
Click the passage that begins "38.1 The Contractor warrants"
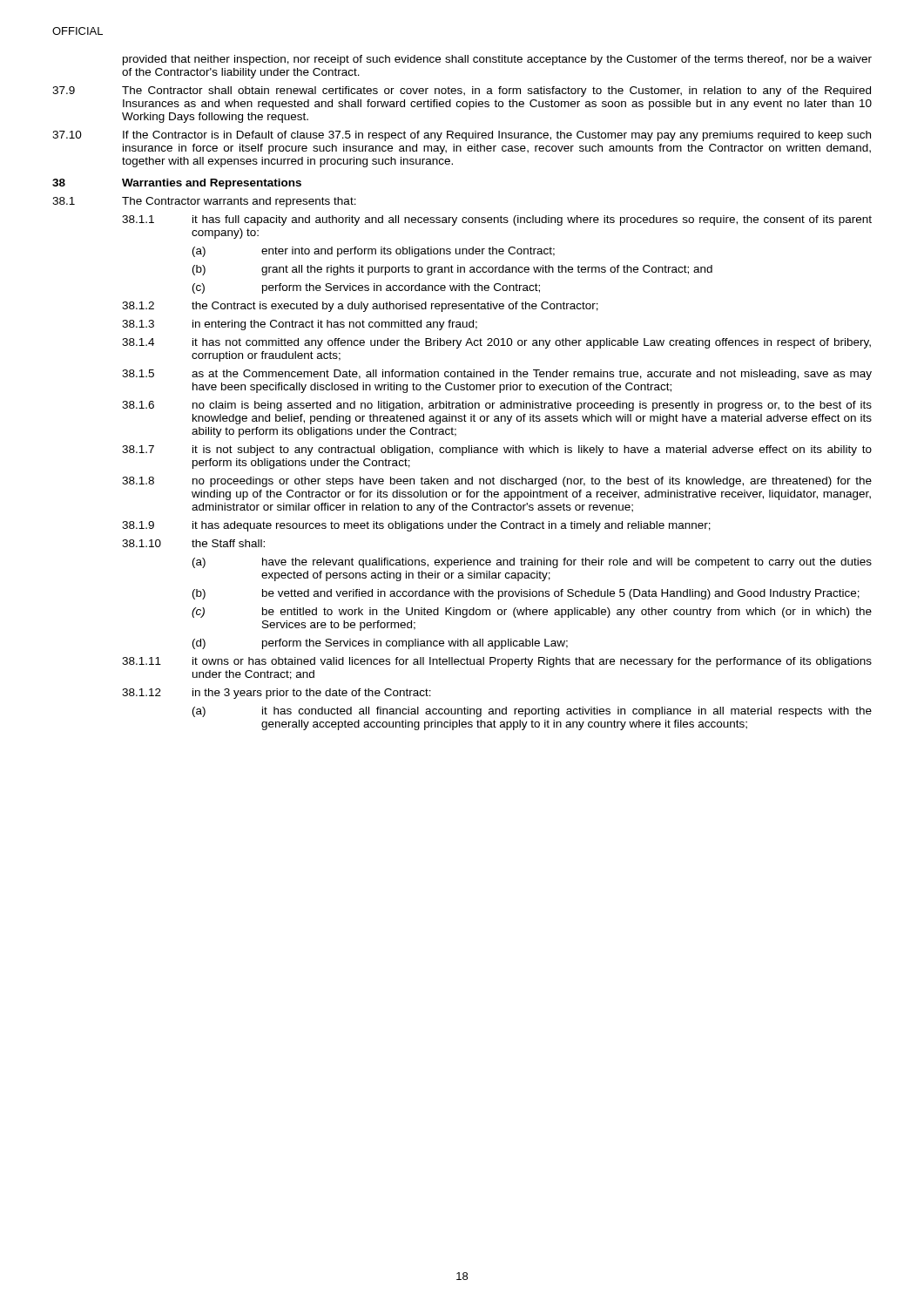pyautogui.click(x=204, y=202)
